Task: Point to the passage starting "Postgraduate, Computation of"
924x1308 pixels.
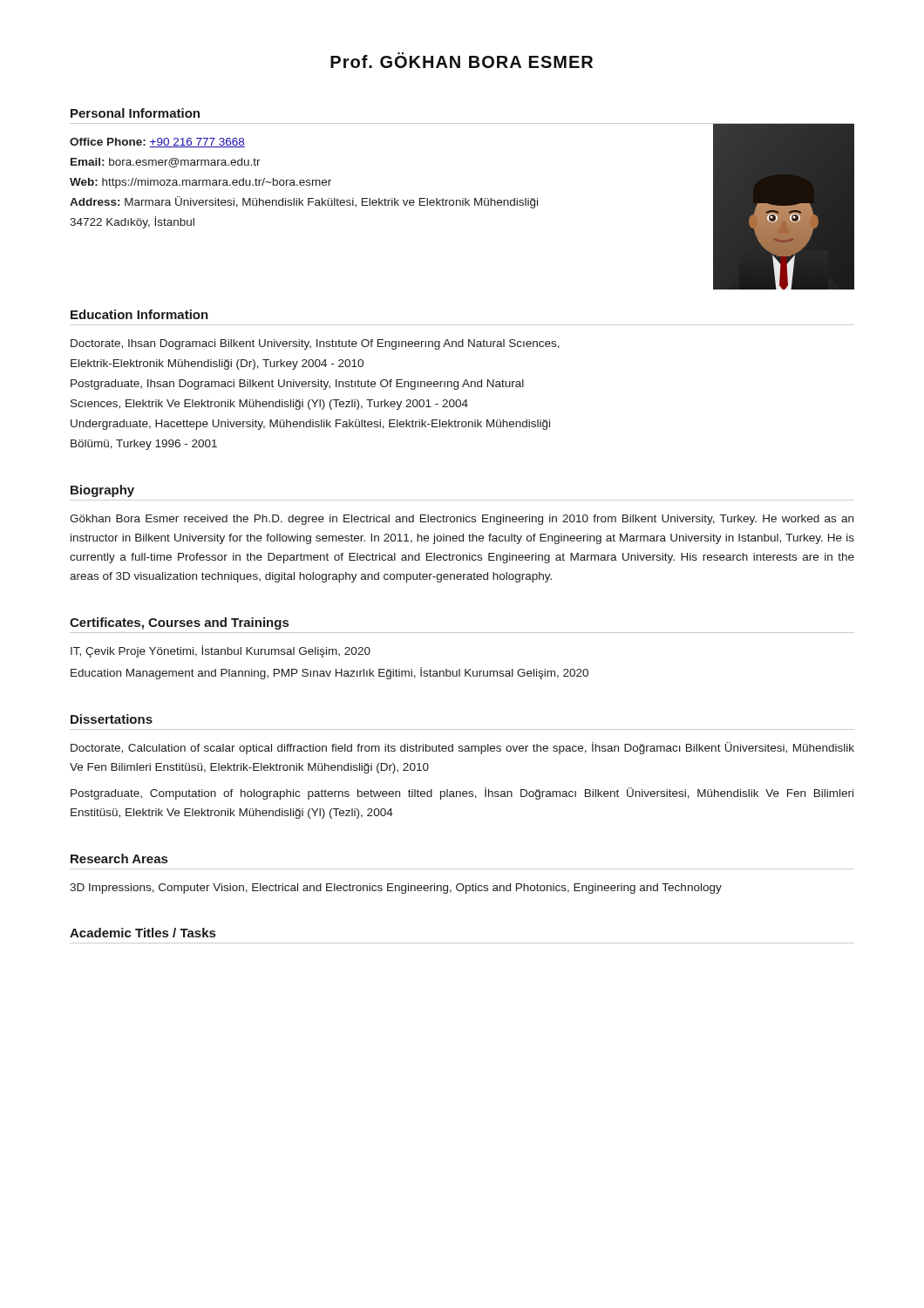Action: tap(462, 803)
